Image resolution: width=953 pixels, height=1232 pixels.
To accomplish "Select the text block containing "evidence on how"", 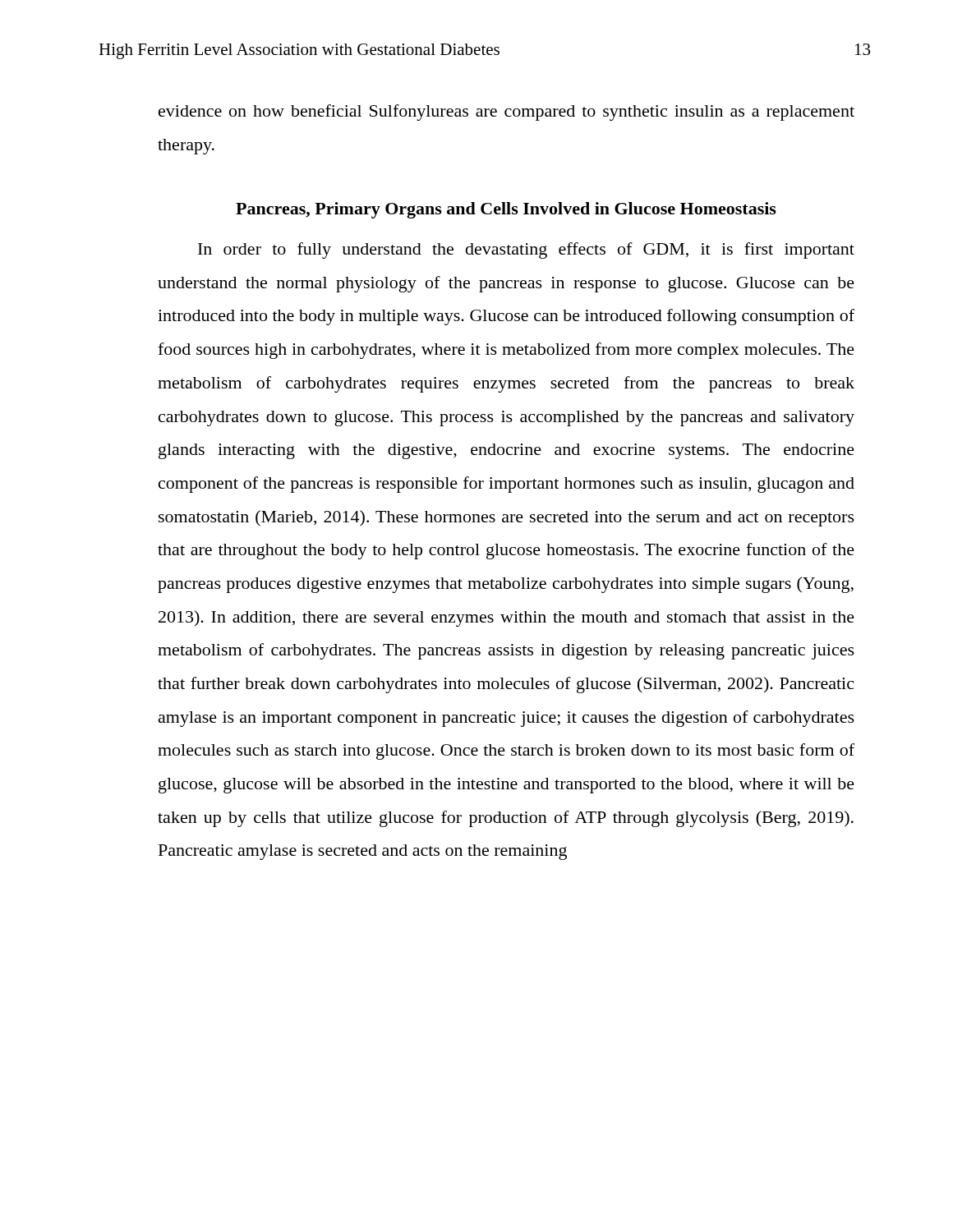I will [x=506, y=127].
